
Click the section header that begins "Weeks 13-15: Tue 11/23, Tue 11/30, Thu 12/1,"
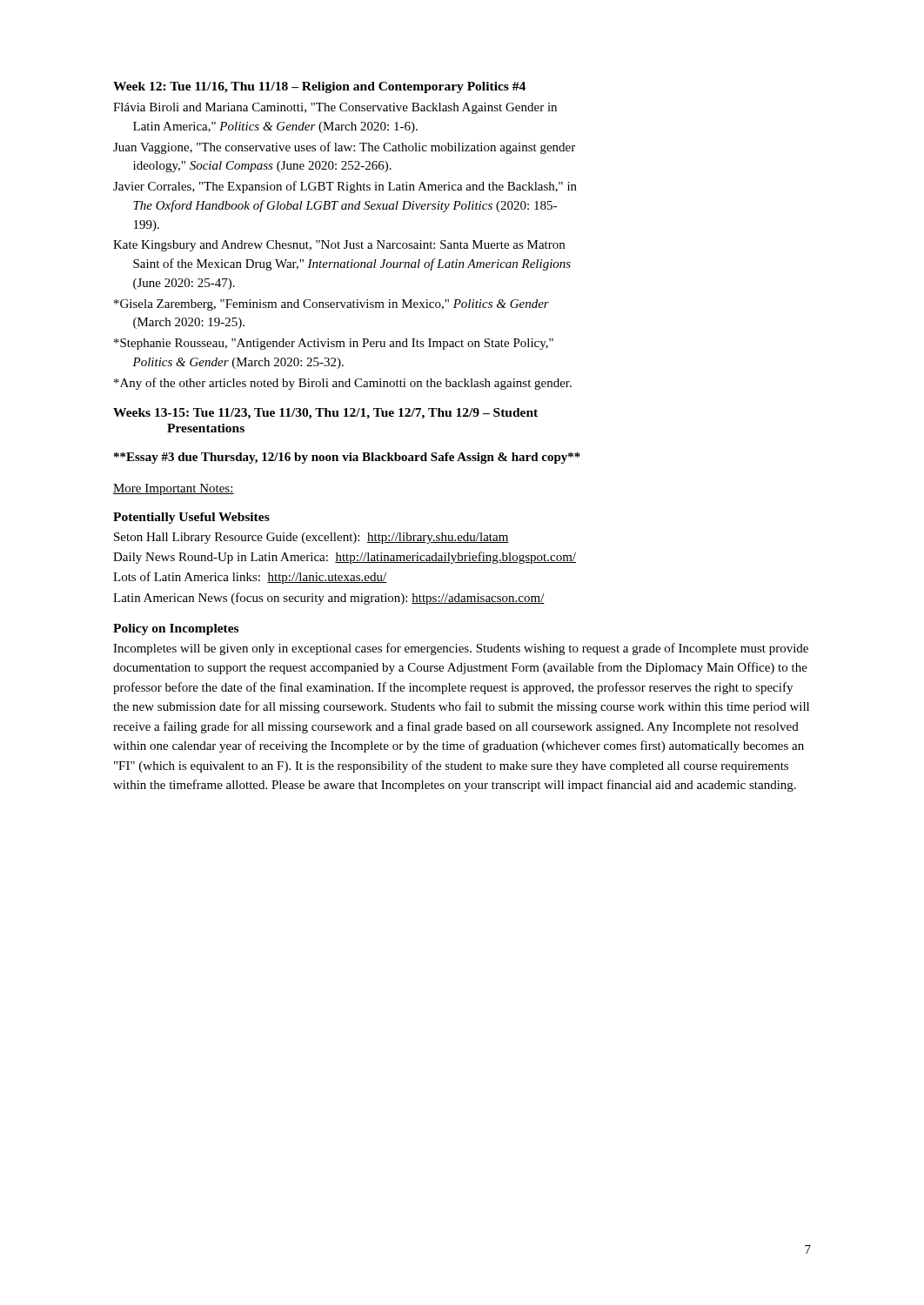(326, 420)
